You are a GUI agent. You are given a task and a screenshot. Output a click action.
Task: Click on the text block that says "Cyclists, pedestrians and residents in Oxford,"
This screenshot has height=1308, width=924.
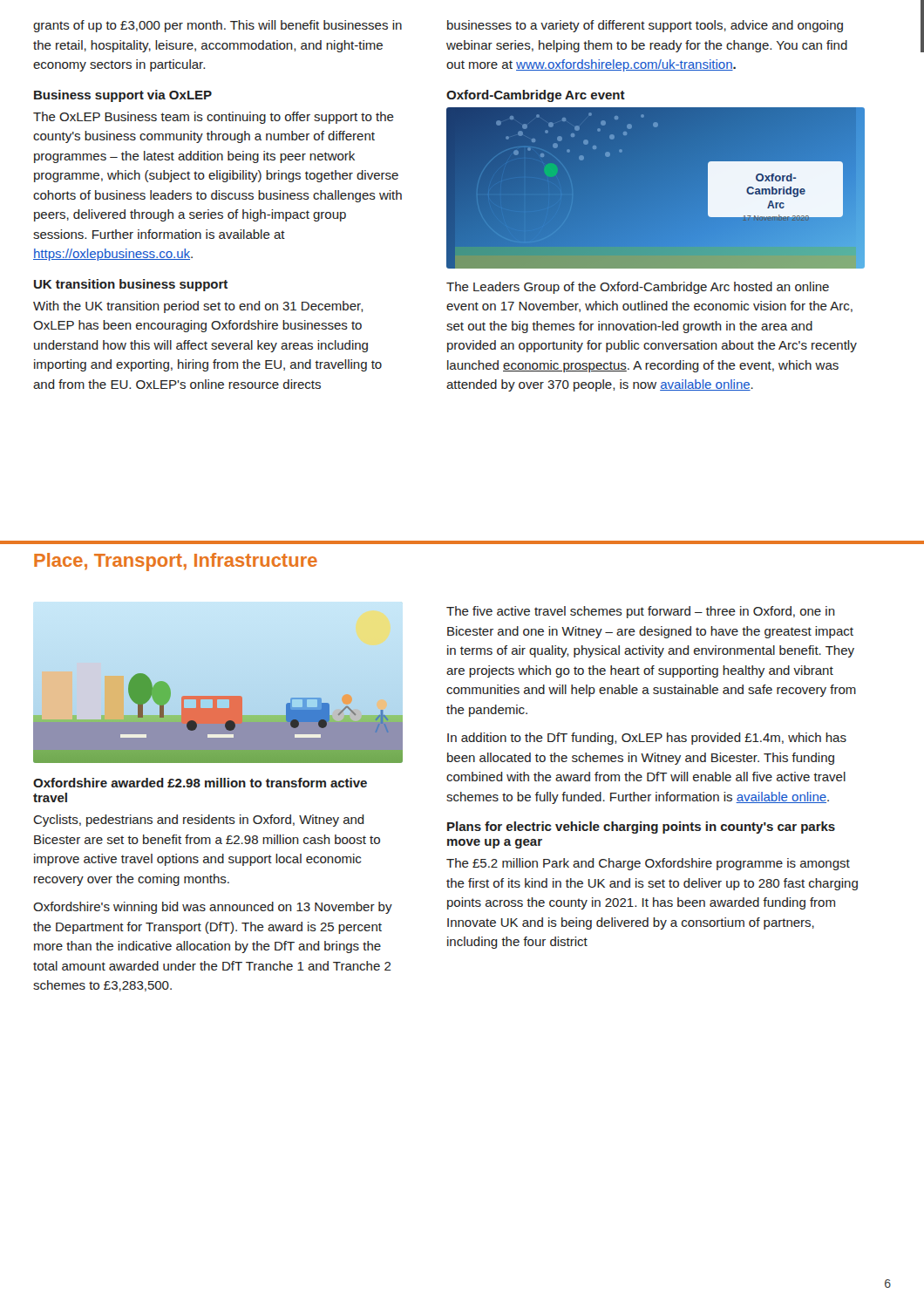(218, 849)
